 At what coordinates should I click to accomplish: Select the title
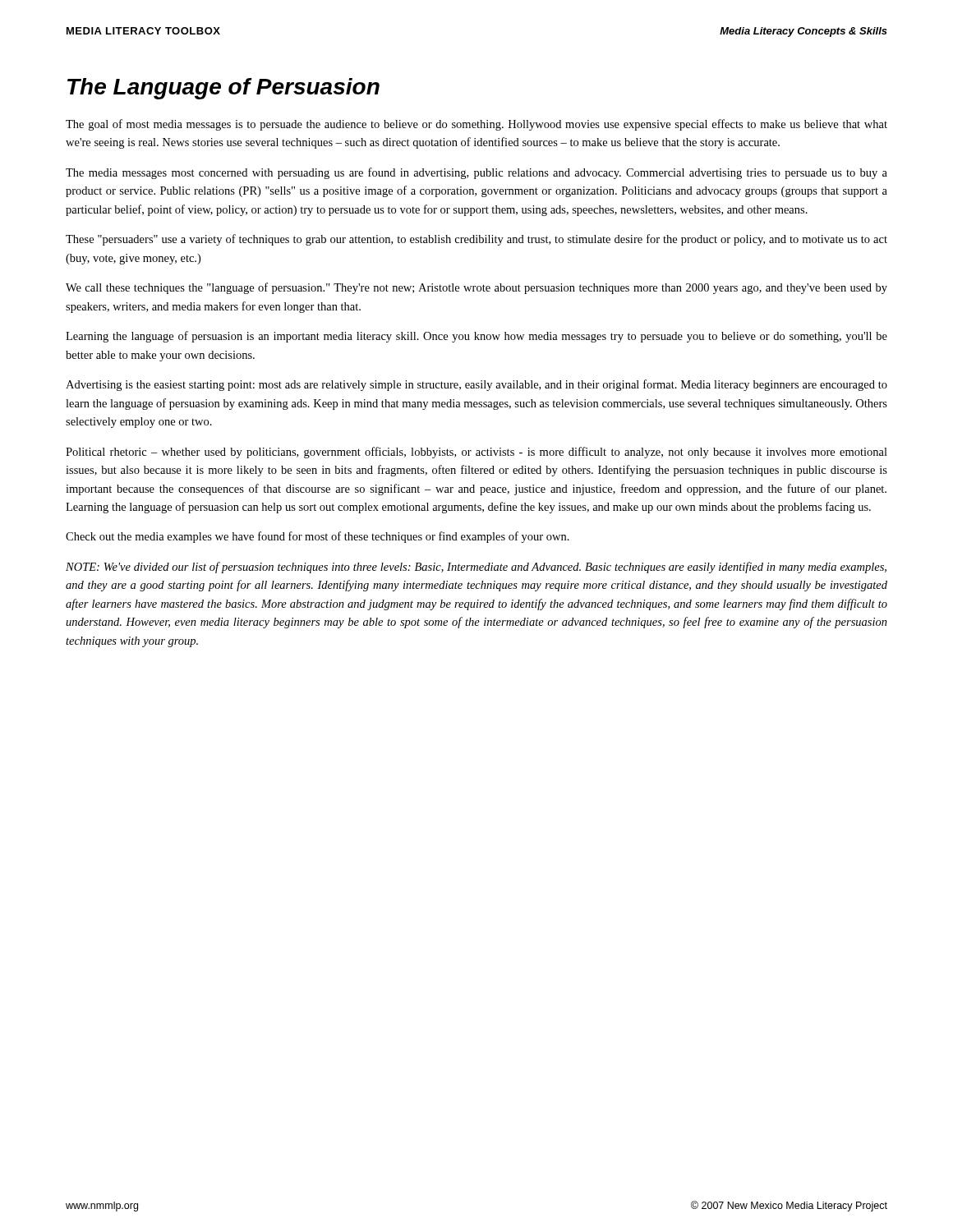pyautogui.click(x=223, y=87)
